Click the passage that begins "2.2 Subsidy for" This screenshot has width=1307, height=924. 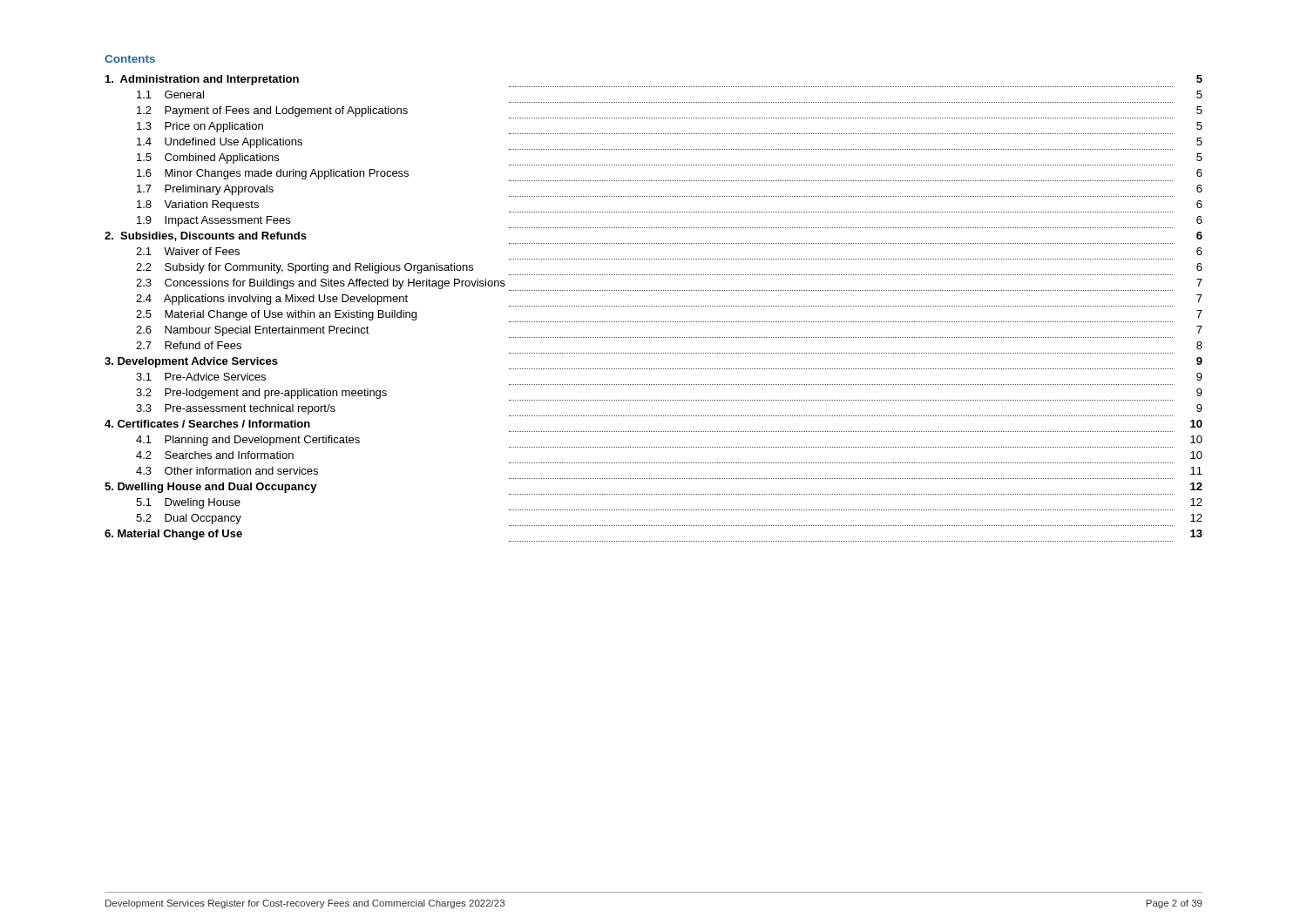tap(654, 266)
